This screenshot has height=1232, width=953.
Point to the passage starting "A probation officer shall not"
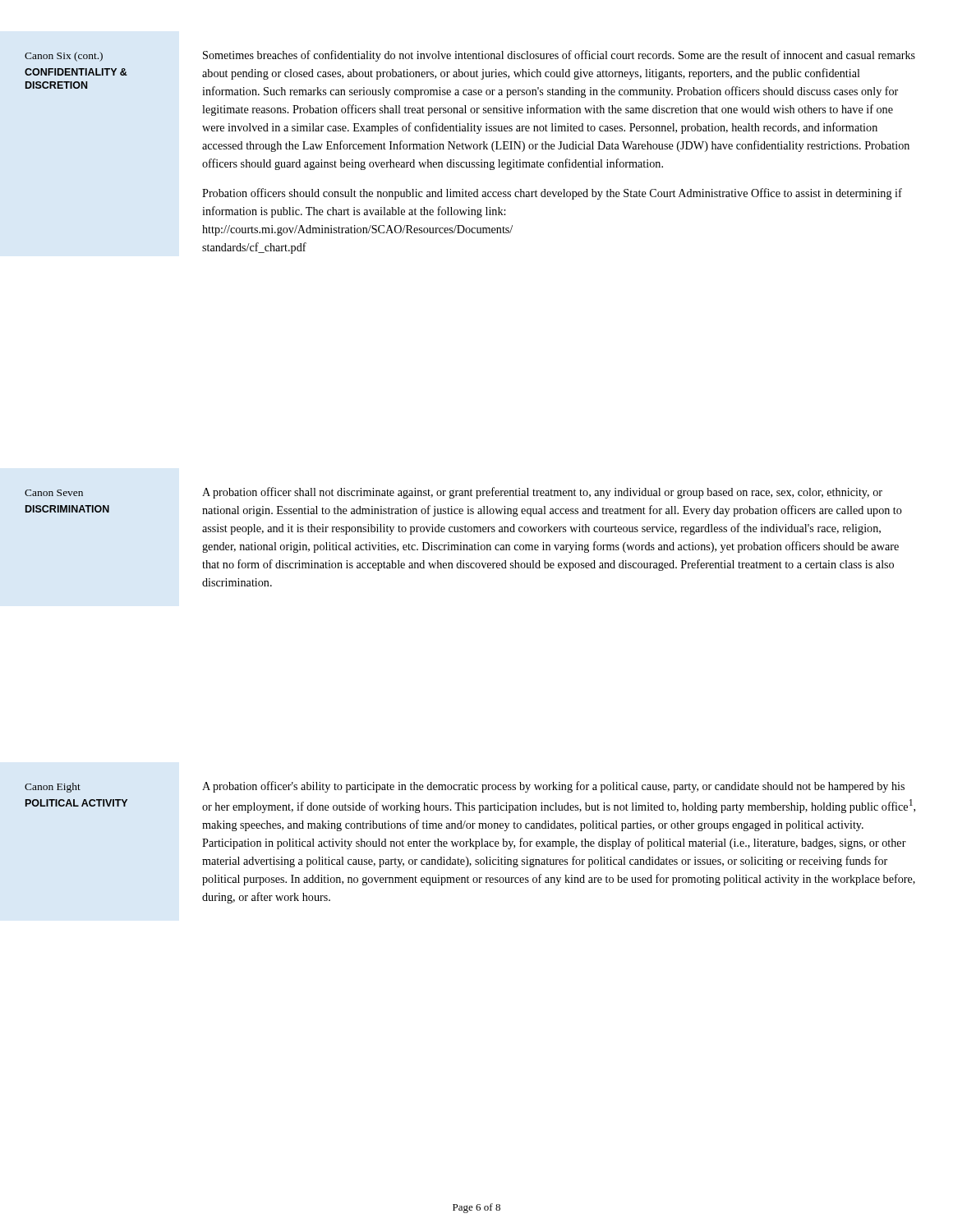pos(552,537)
